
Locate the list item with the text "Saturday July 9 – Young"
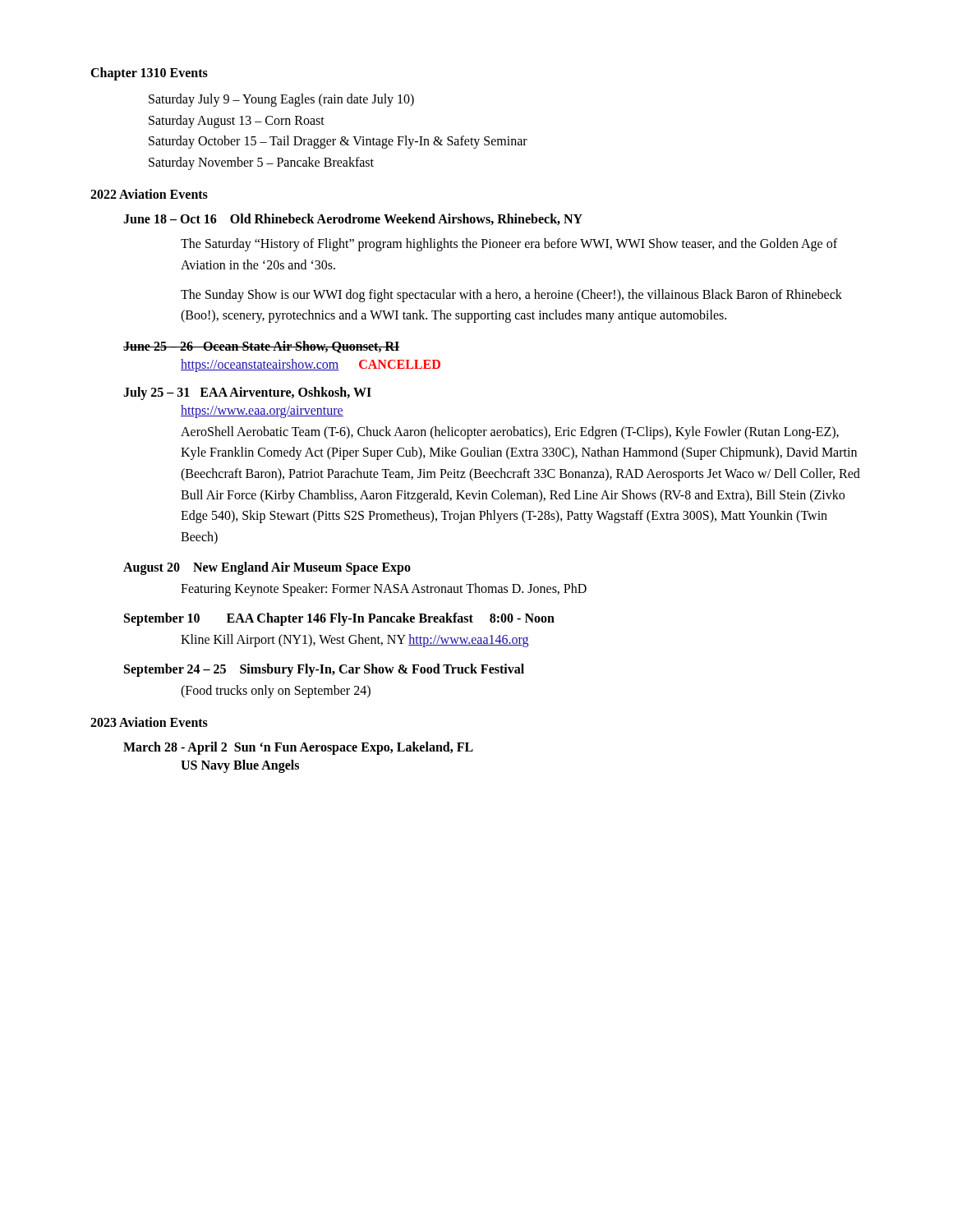click(281, 99)
